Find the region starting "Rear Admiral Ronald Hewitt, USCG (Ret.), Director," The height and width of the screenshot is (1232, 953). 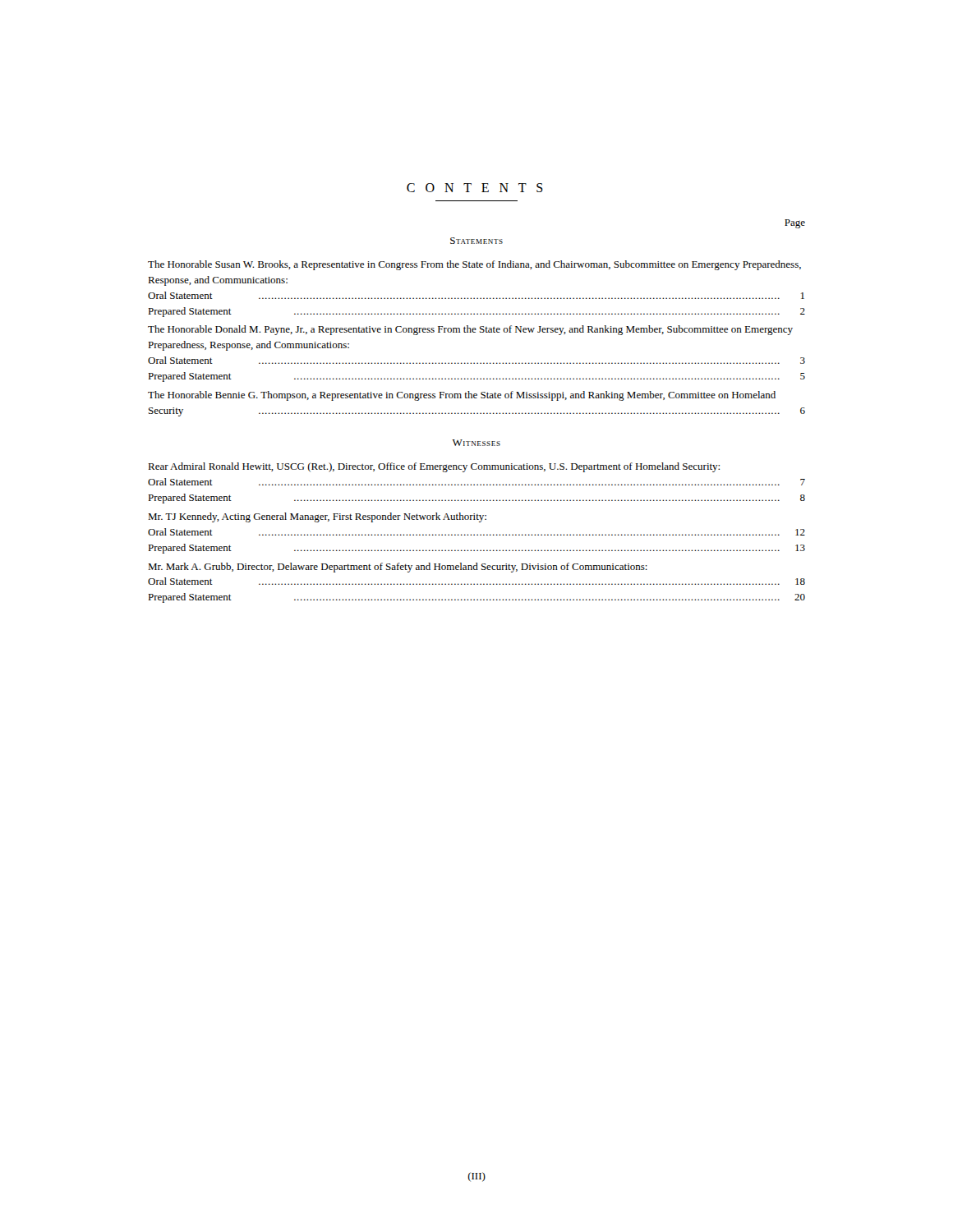pos(476,483)
